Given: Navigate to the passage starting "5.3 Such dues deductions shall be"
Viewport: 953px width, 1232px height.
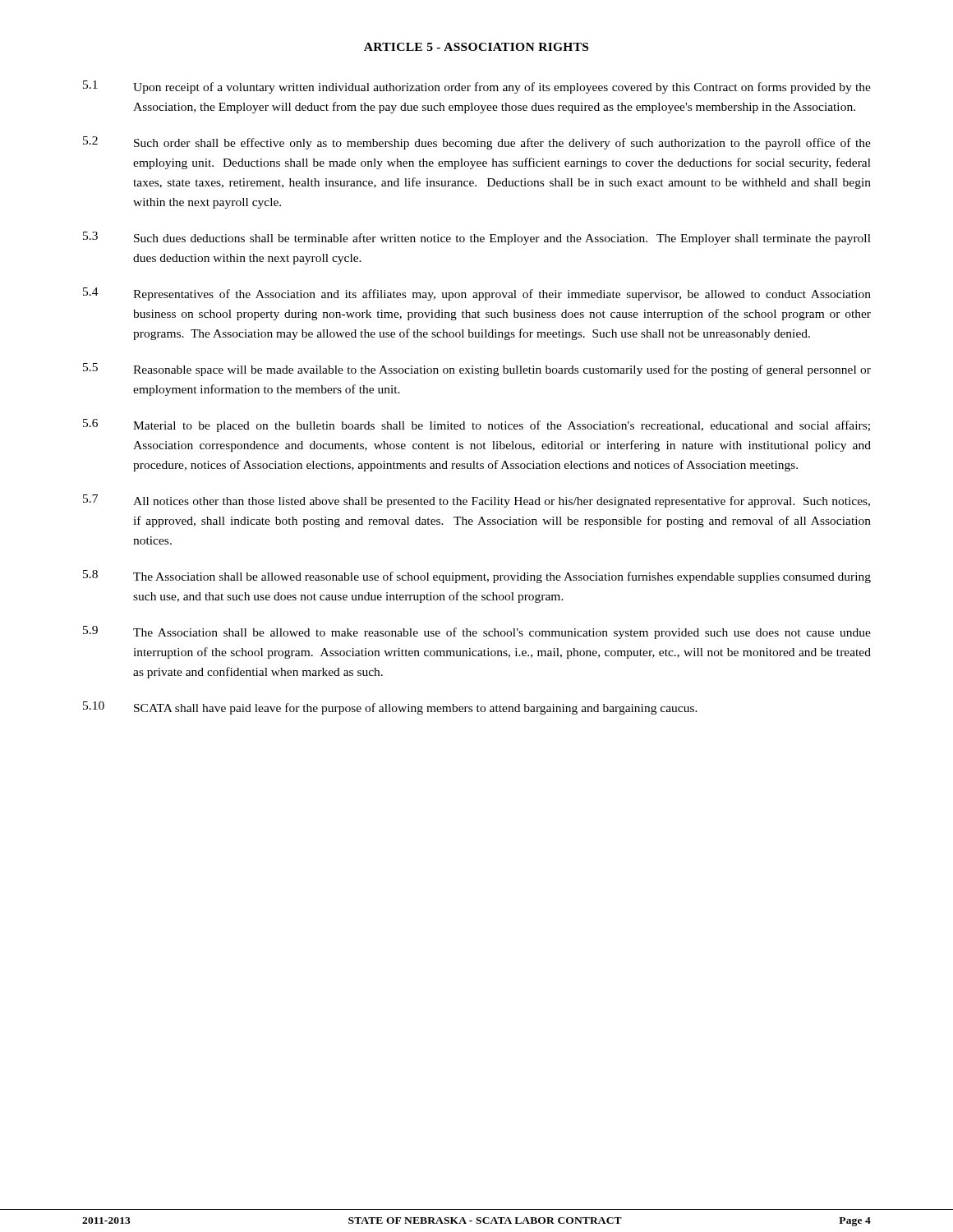Looking at the screenshot, I should coord(476,248).
